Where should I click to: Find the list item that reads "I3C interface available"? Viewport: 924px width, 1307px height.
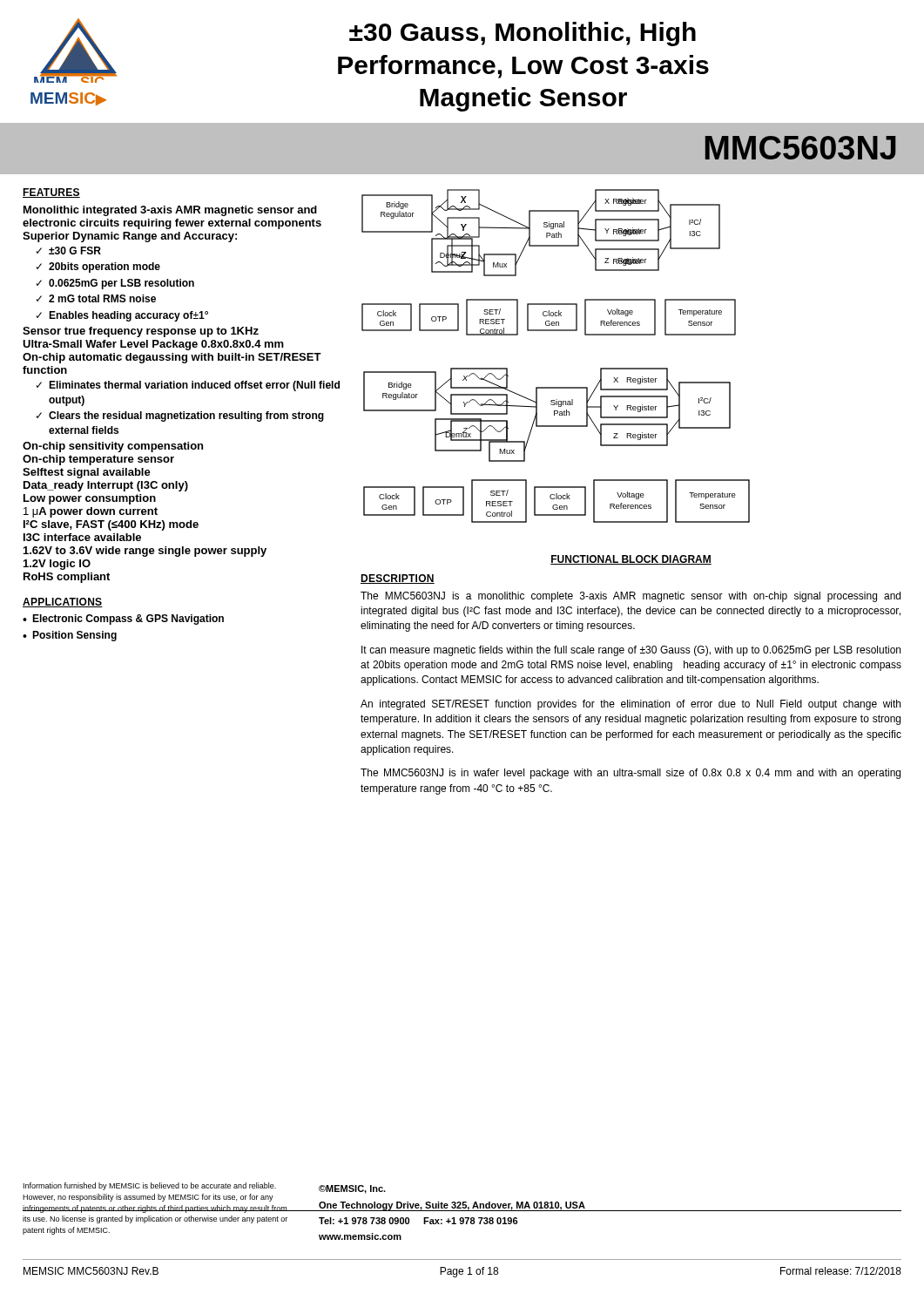click(184, 538)
